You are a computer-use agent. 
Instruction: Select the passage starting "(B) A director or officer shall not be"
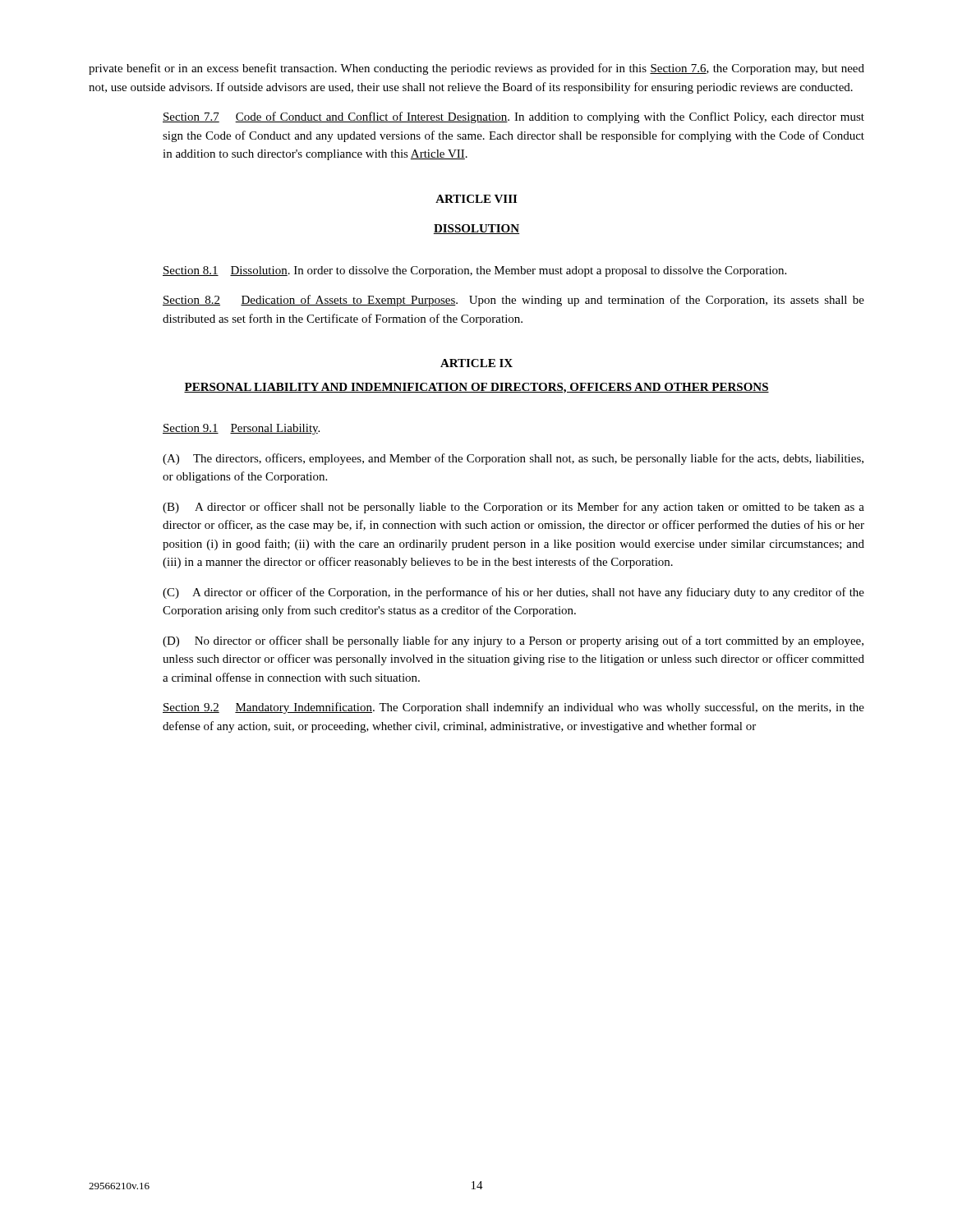tap(513, 534)
